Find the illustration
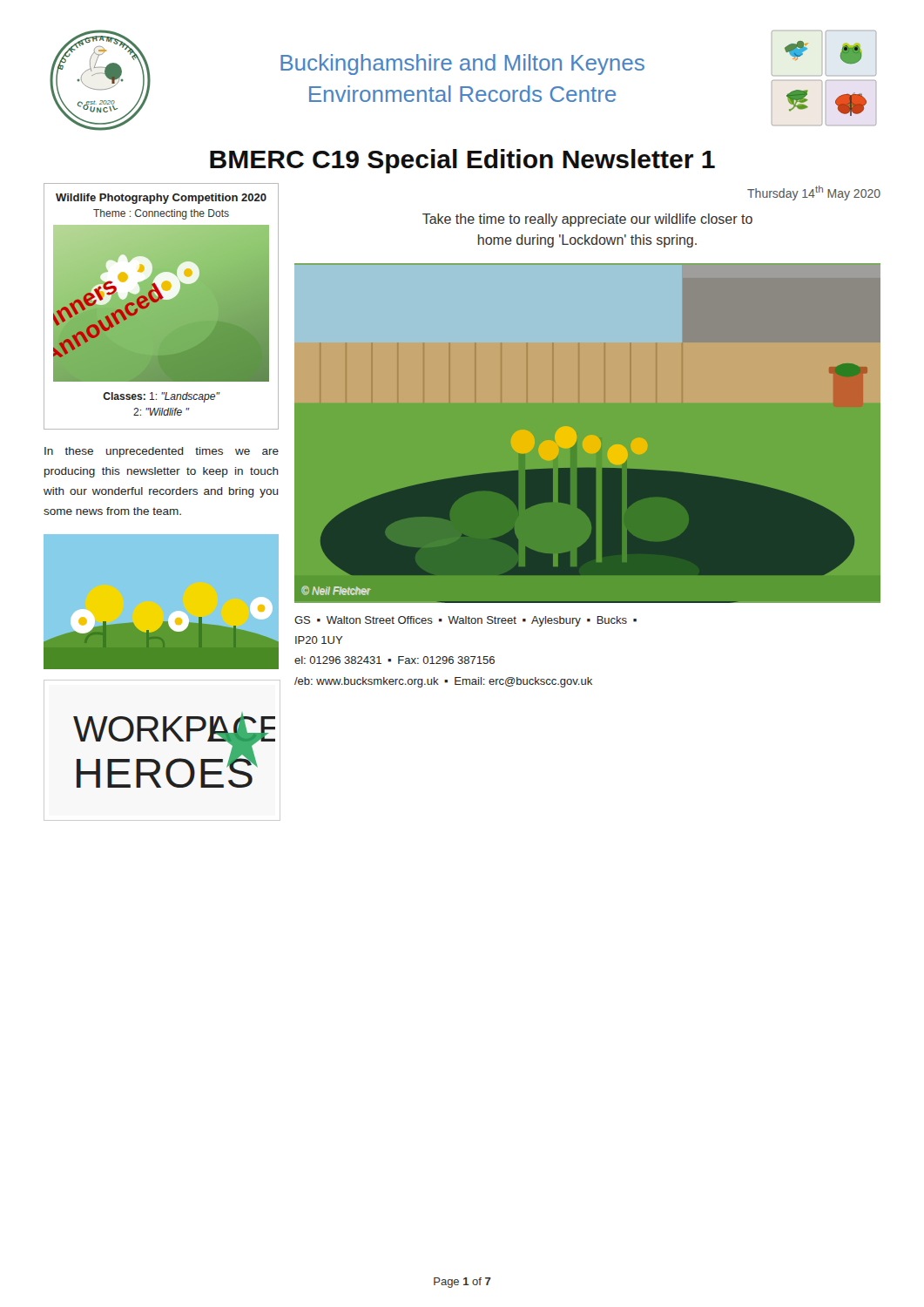The height and width of the screenshot is (1307, 924). (x=161, y=306)
